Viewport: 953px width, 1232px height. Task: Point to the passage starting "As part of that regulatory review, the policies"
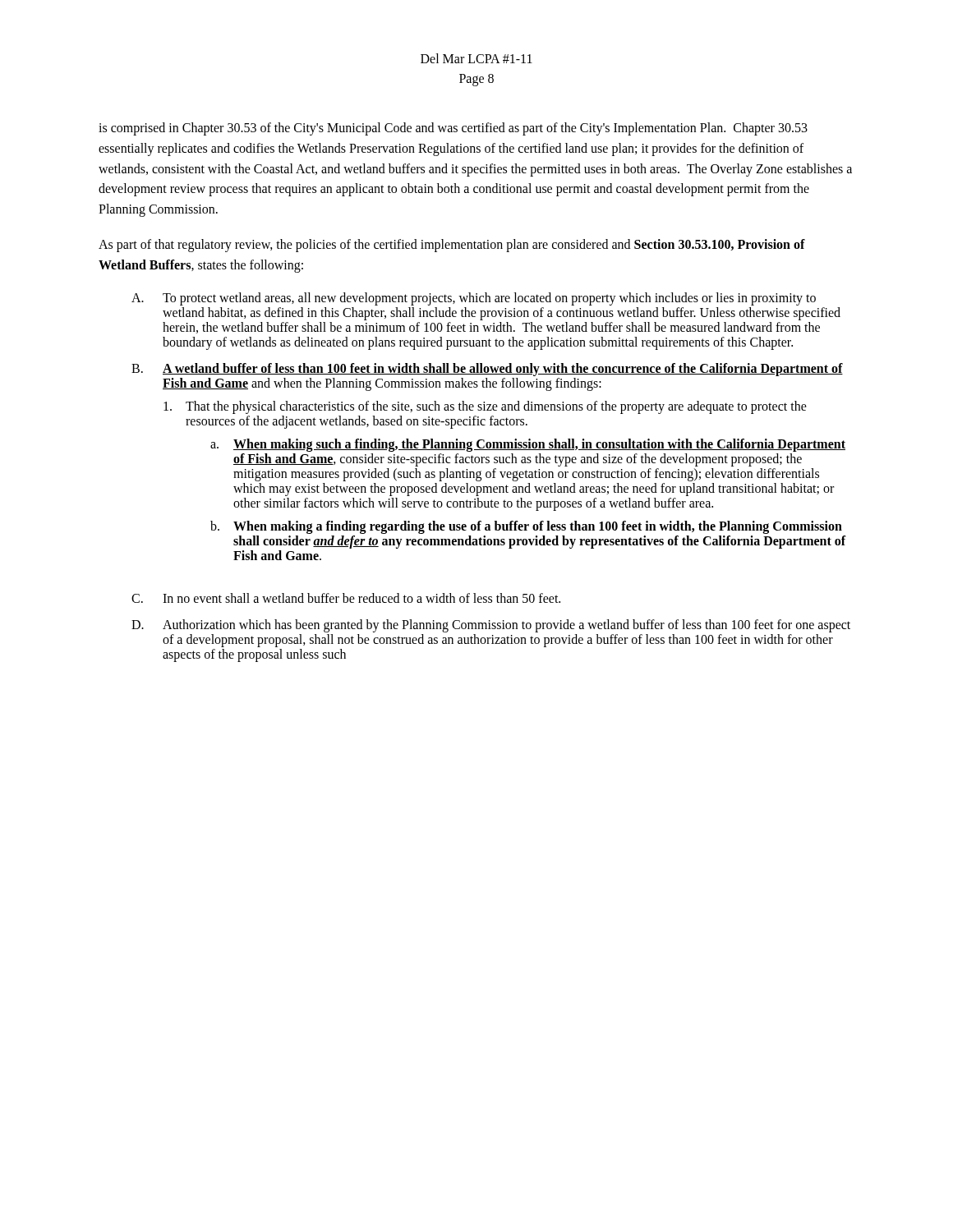[x=452, y=255]
